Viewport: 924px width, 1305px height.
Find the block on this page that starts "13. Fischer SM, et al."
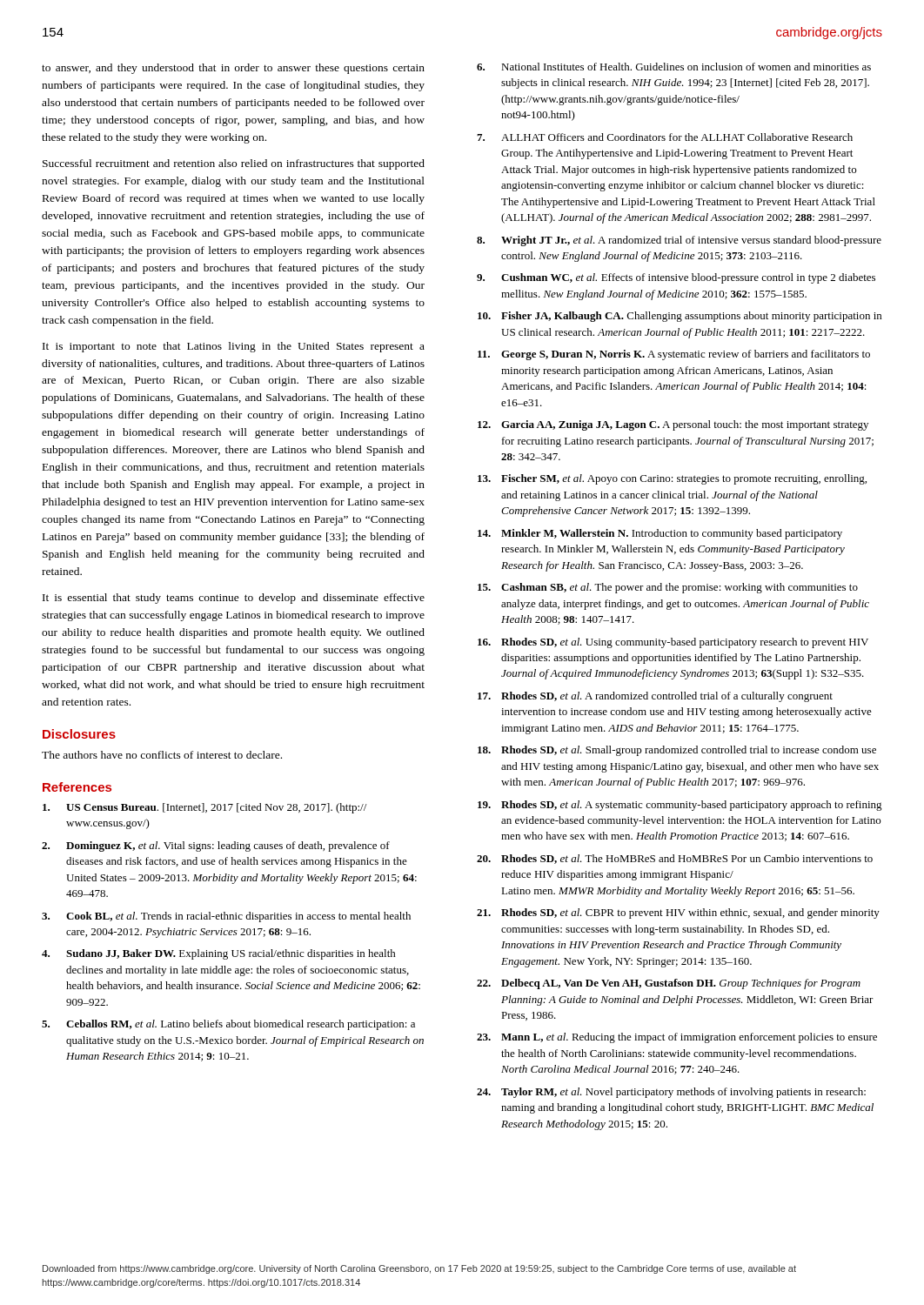tap(680, 495)
